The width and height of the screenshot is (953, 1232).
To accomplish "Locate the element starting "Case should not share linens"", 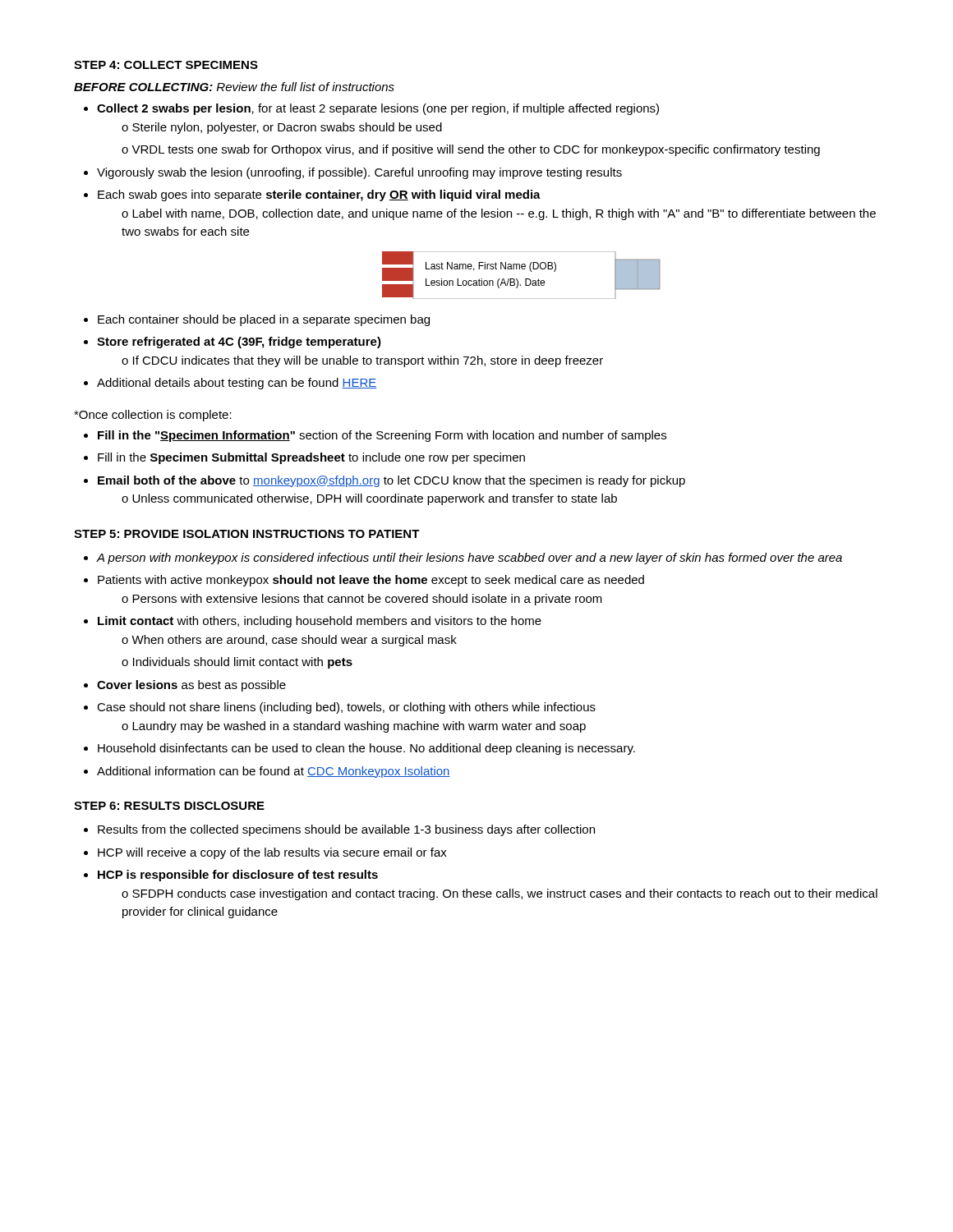I will pyautogui.click(x=488, y=717).
